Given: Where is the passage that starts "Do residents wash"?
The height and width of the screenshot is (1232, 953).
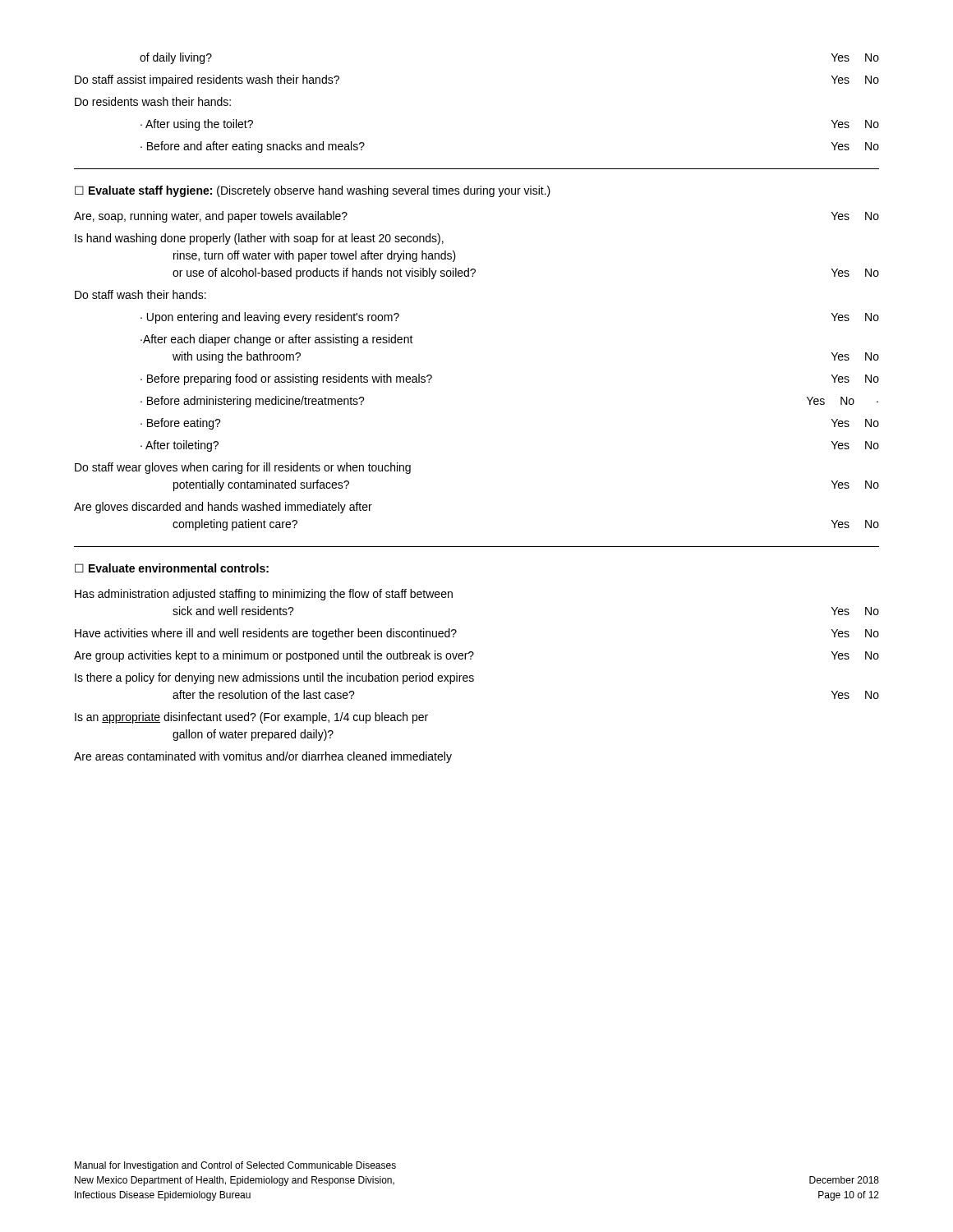Looking at the screenshot, I should 153,101.
